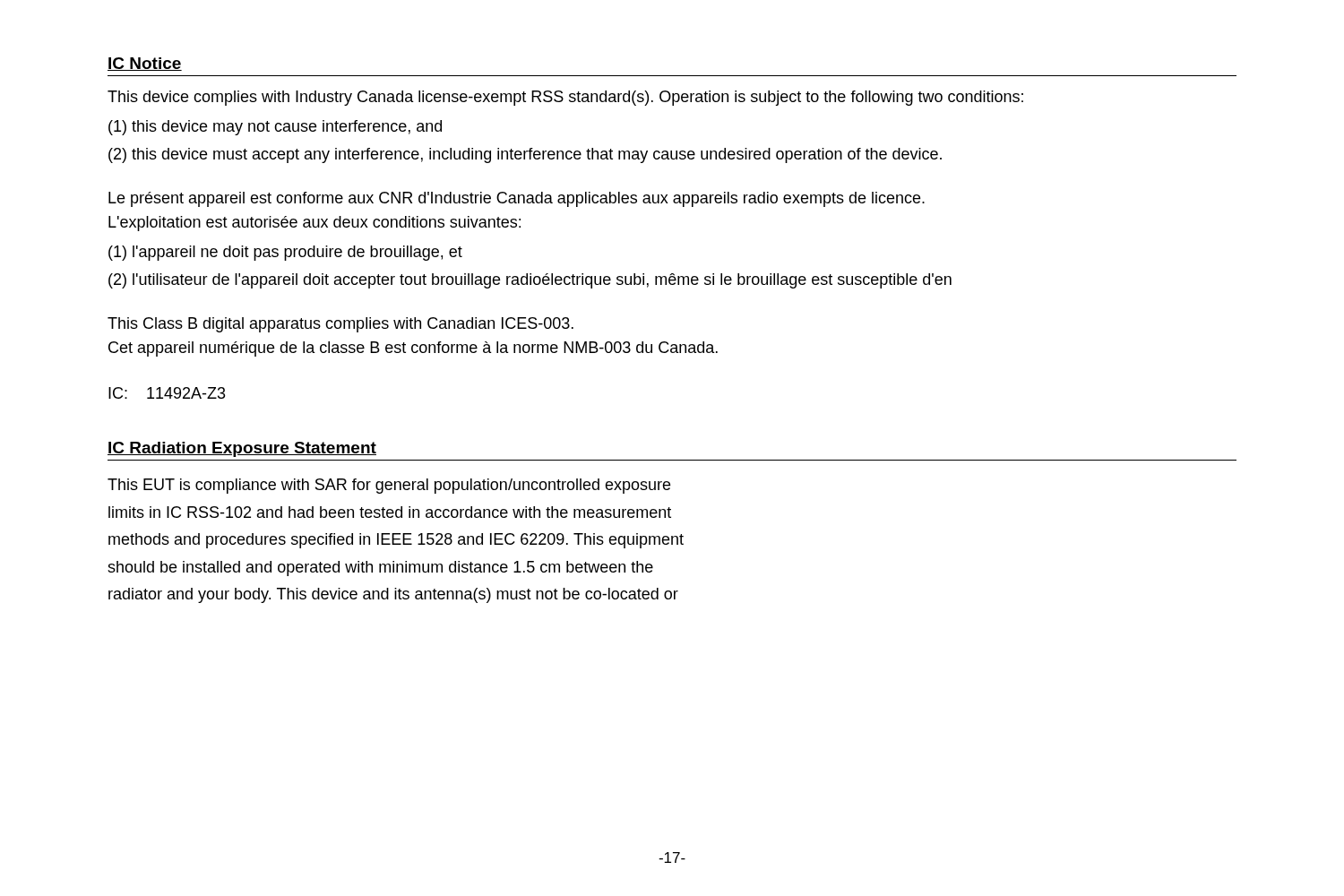Find the block on this page that starts "(2) this device must accept any interference,"
1344x896 pixels.
[525, 154]
